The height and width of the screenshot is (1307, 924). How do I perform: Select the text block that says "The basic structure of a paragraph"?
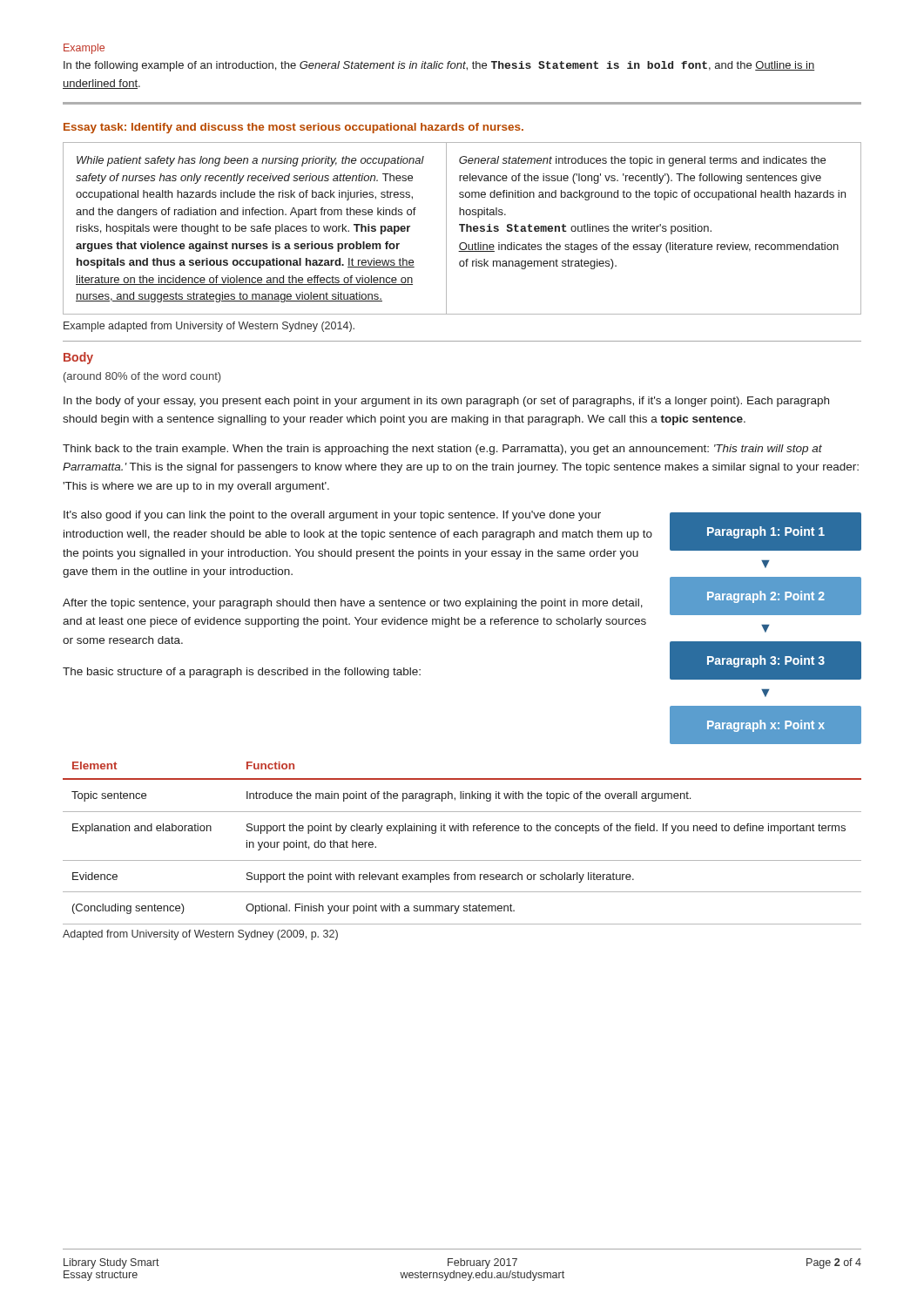[x=242, y=671]
